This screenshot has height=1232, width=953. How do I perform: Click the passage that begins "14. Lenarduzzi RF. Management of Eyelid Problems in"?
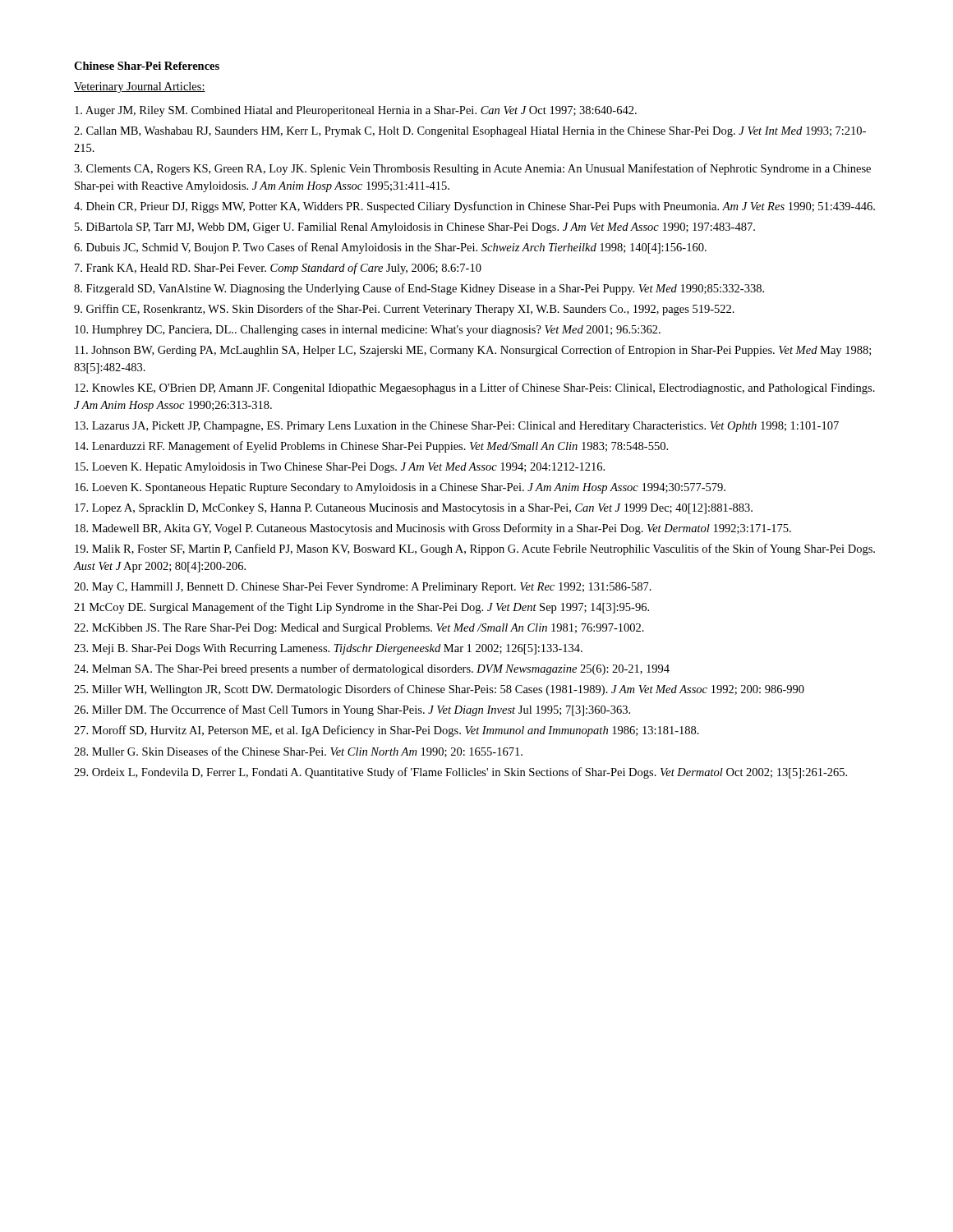pos(371,446)
